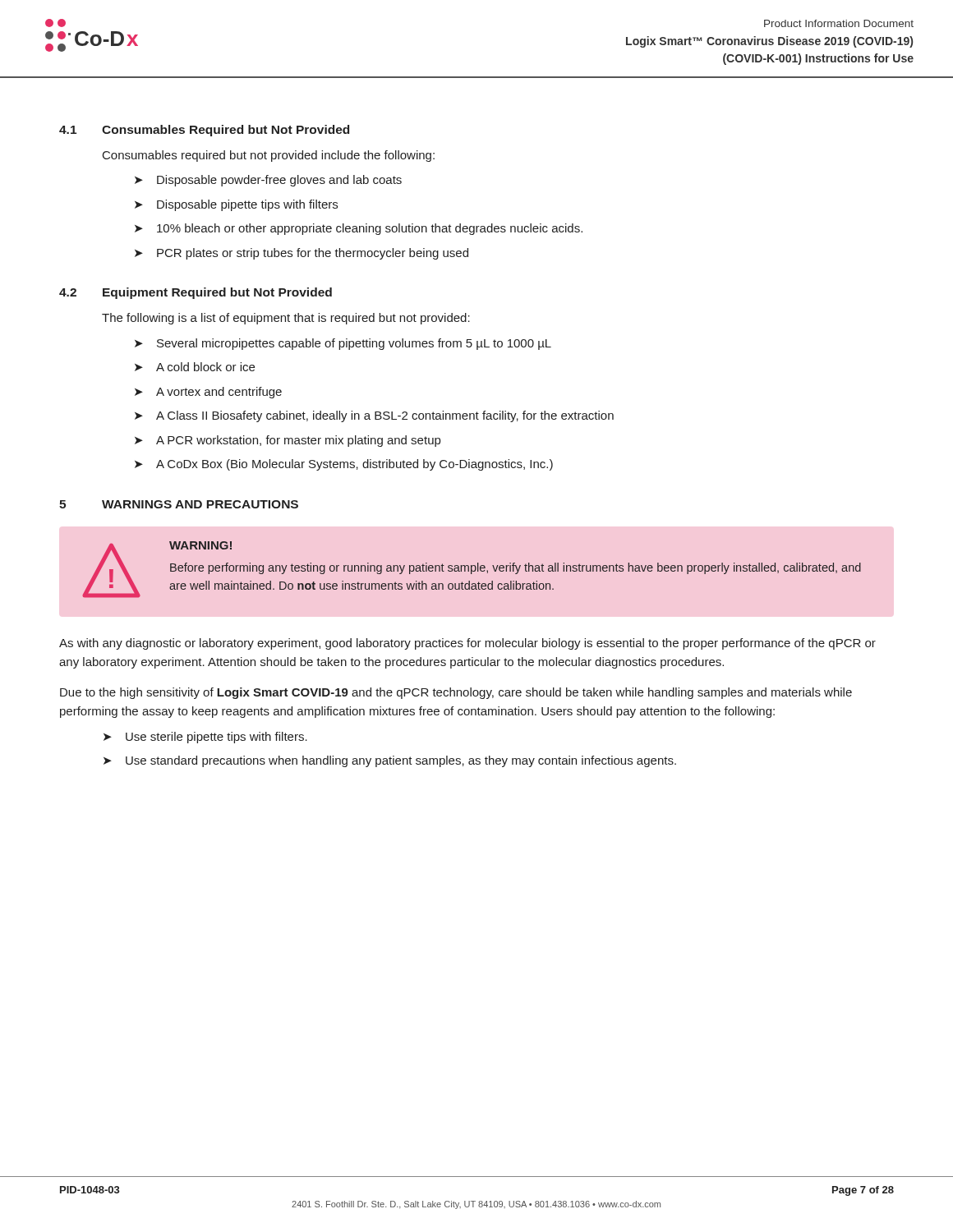
Task: Select the element starting "➤ Use sterile pipette tips"
Action: tap(205, 738)
